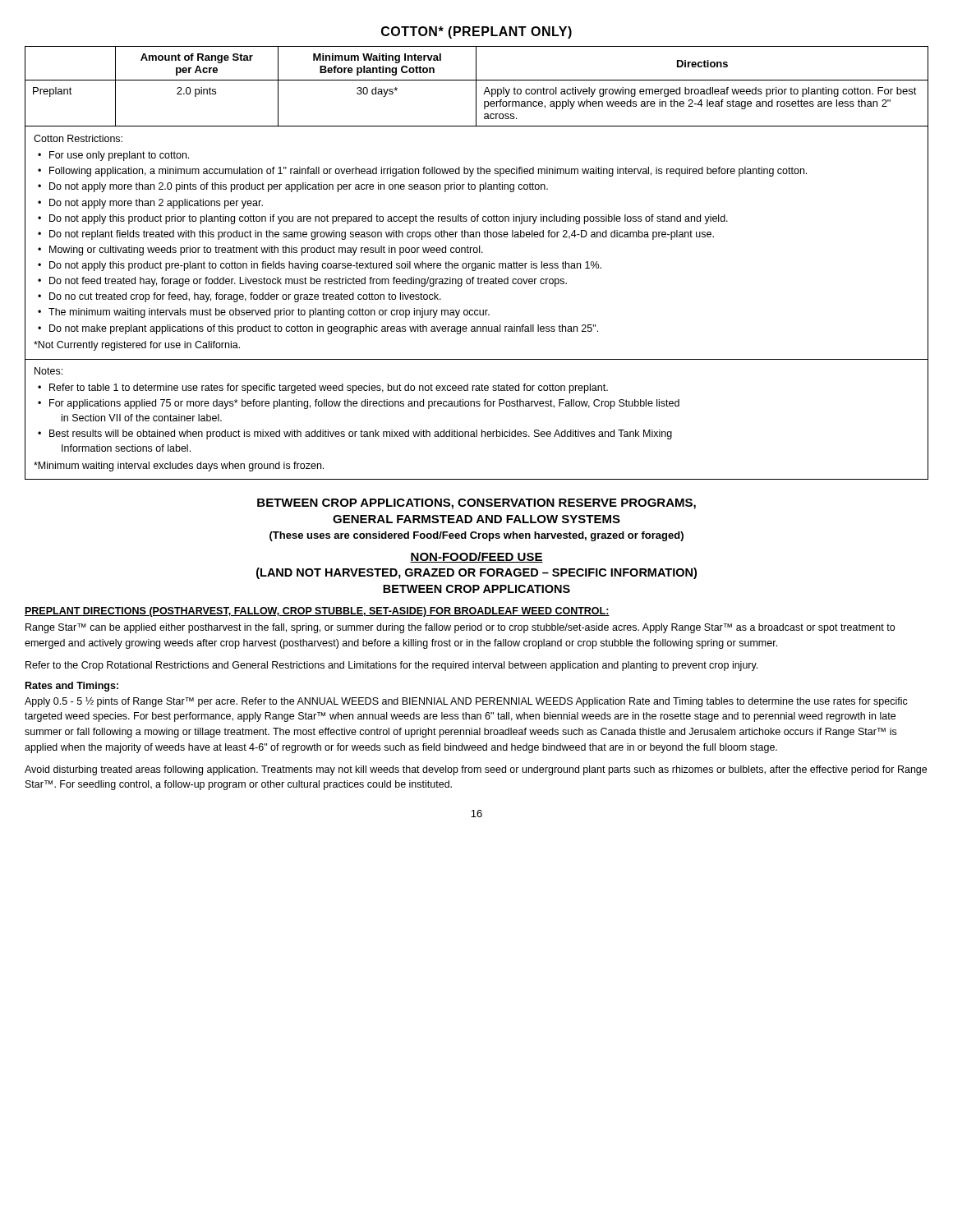953x1232 pixels.
Task: Point to the block beginning "Avoid disturbing treated areas following application. Treatments"
Action: coord(476,777)
